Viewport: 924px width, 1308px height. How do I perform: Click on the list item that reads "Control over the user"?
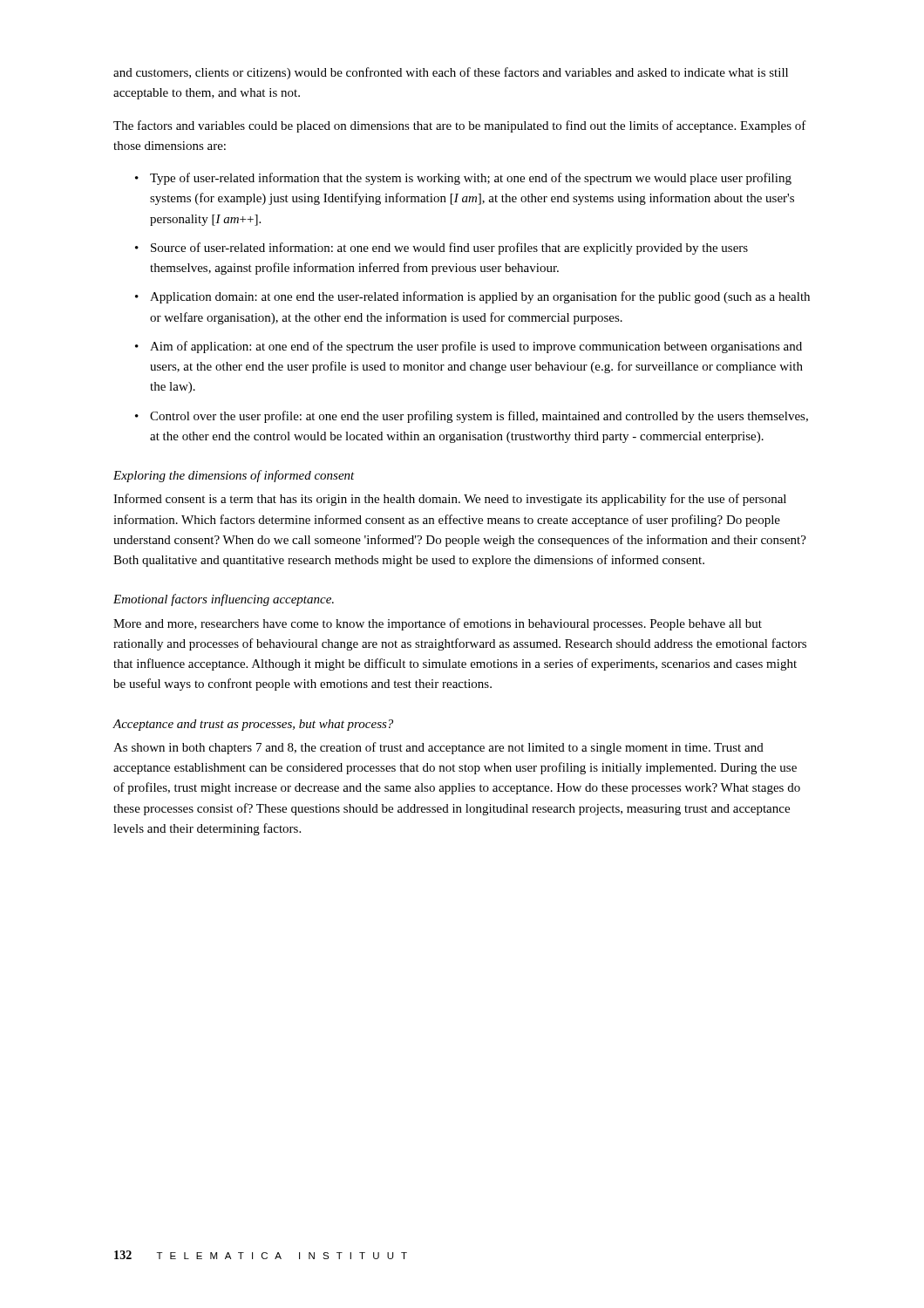tap(479, 426)
